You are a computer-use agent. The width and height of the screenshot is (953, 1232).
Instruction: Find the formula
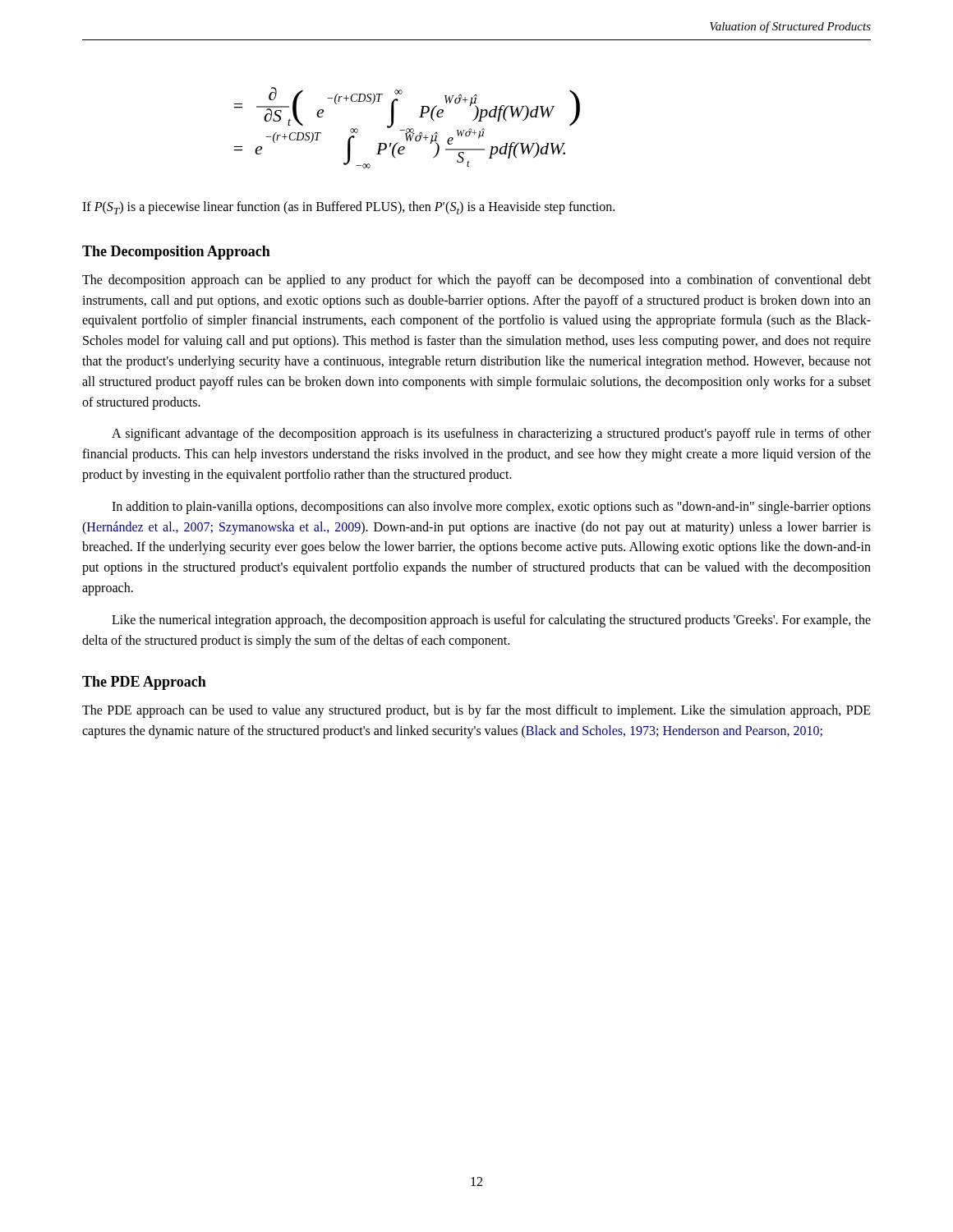[x=476, y=122]
